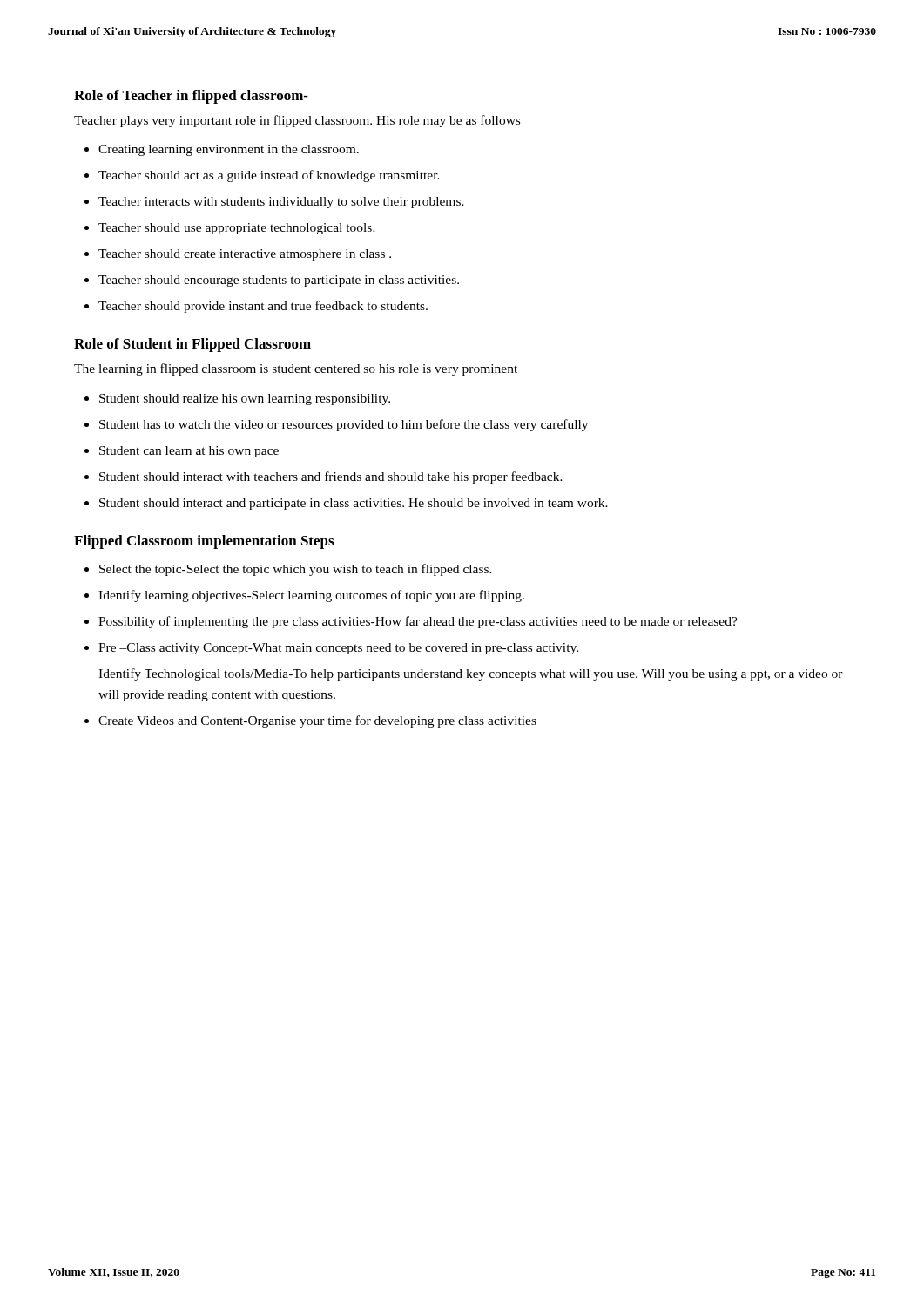The width and height of the screenshot is (924, 1307).
Task: Click the passage that begins "Identify Technological tools/Media-To help"
Action: pos(471,683)
